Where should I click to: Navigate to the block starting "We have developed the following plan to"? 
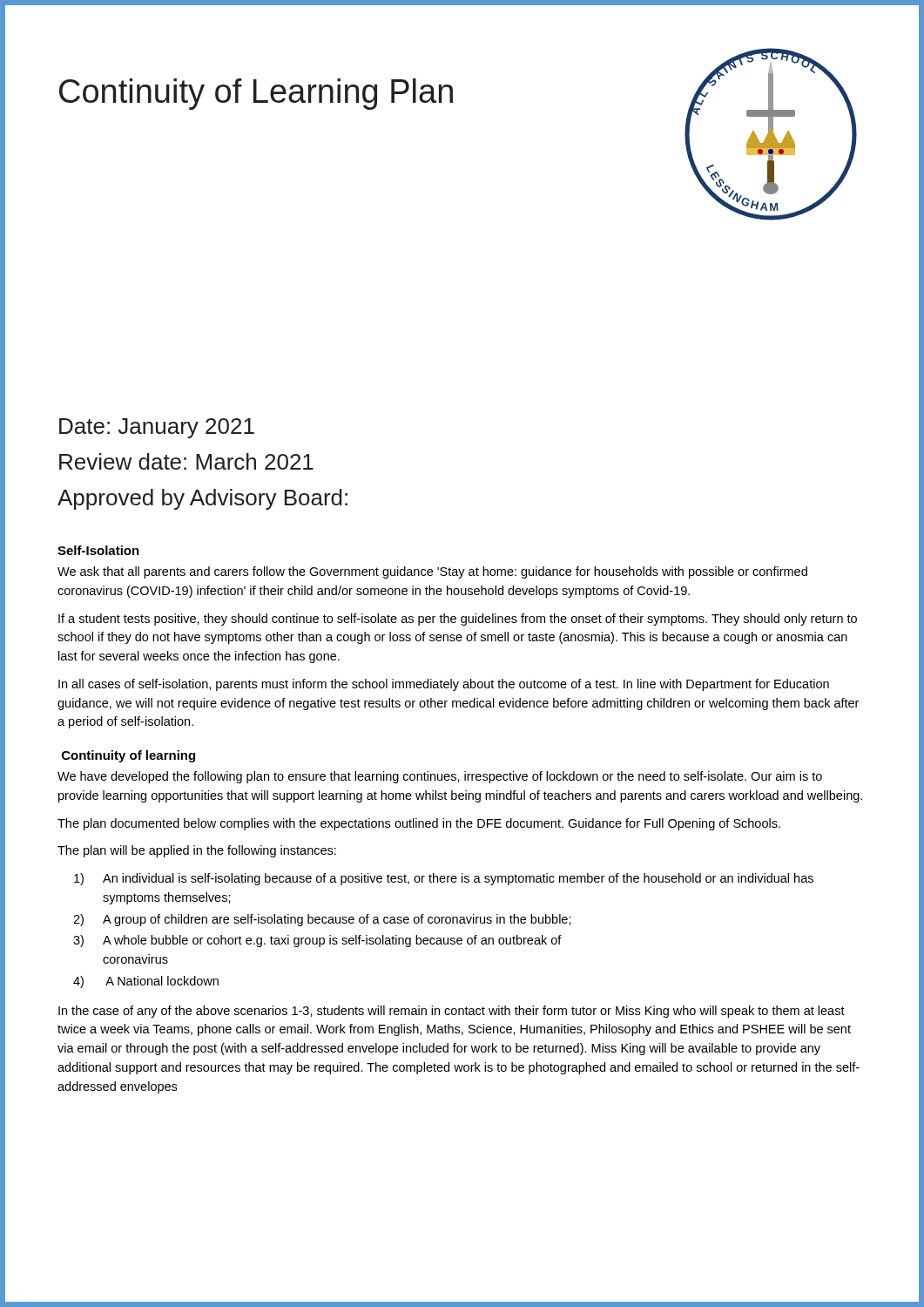click(460, 786)
